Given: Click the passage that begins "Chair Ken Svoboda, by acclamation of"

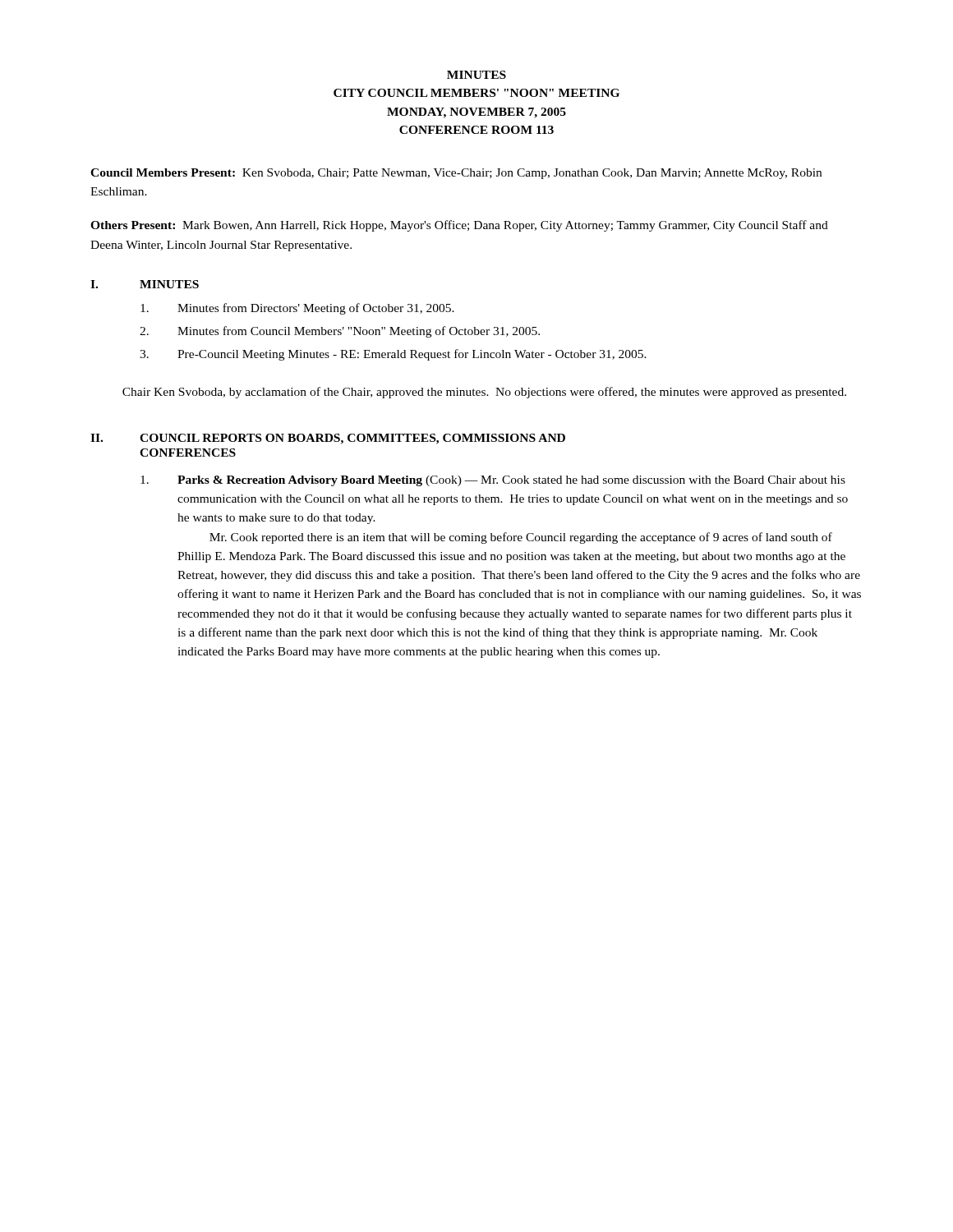Looking at the screenshot, I should pyautogui.click(x=469, y=391).
